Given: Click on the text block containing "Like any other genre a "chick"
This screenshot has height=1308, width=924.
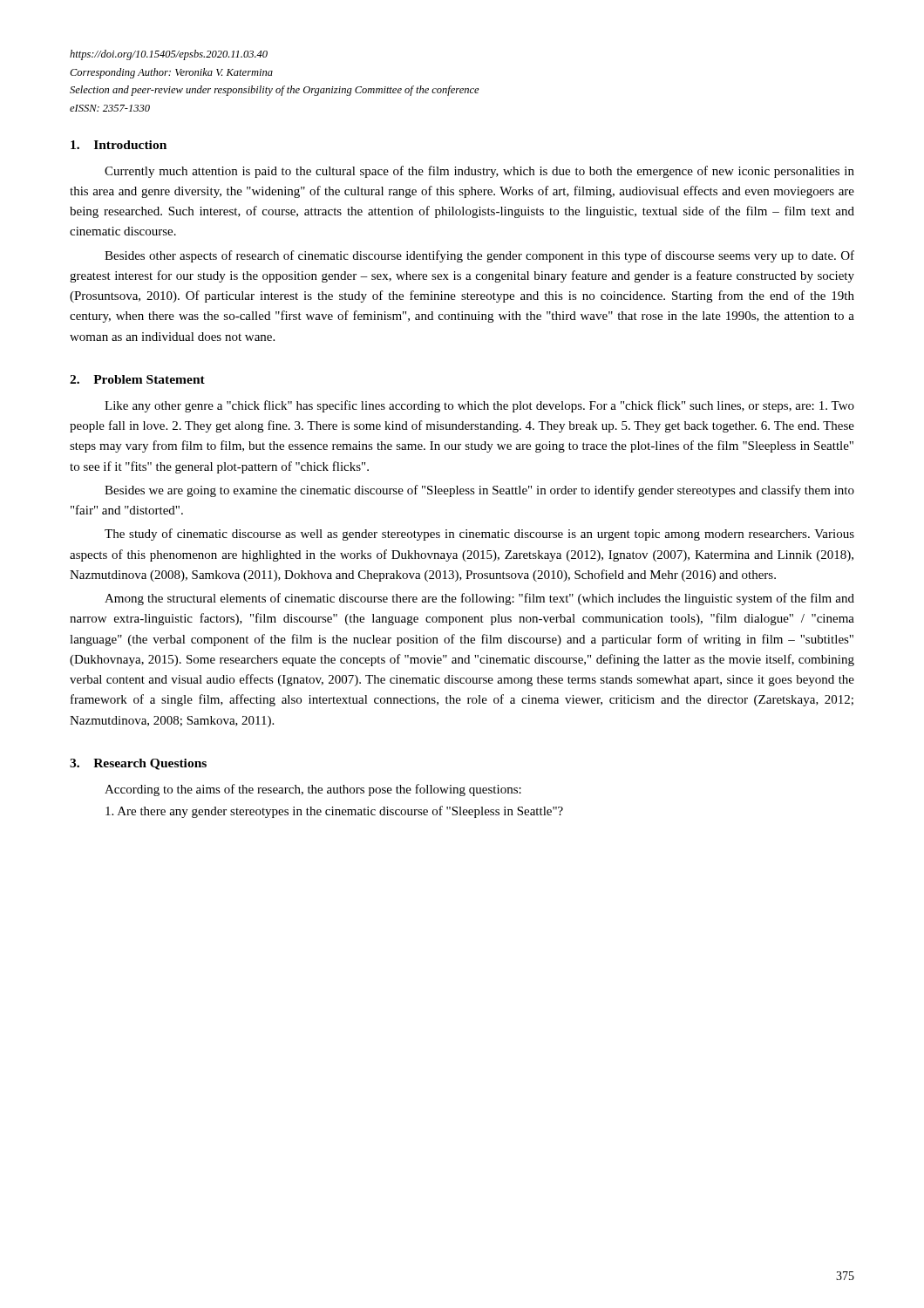Looking at the screenshot, I should (x=462, y=436).
